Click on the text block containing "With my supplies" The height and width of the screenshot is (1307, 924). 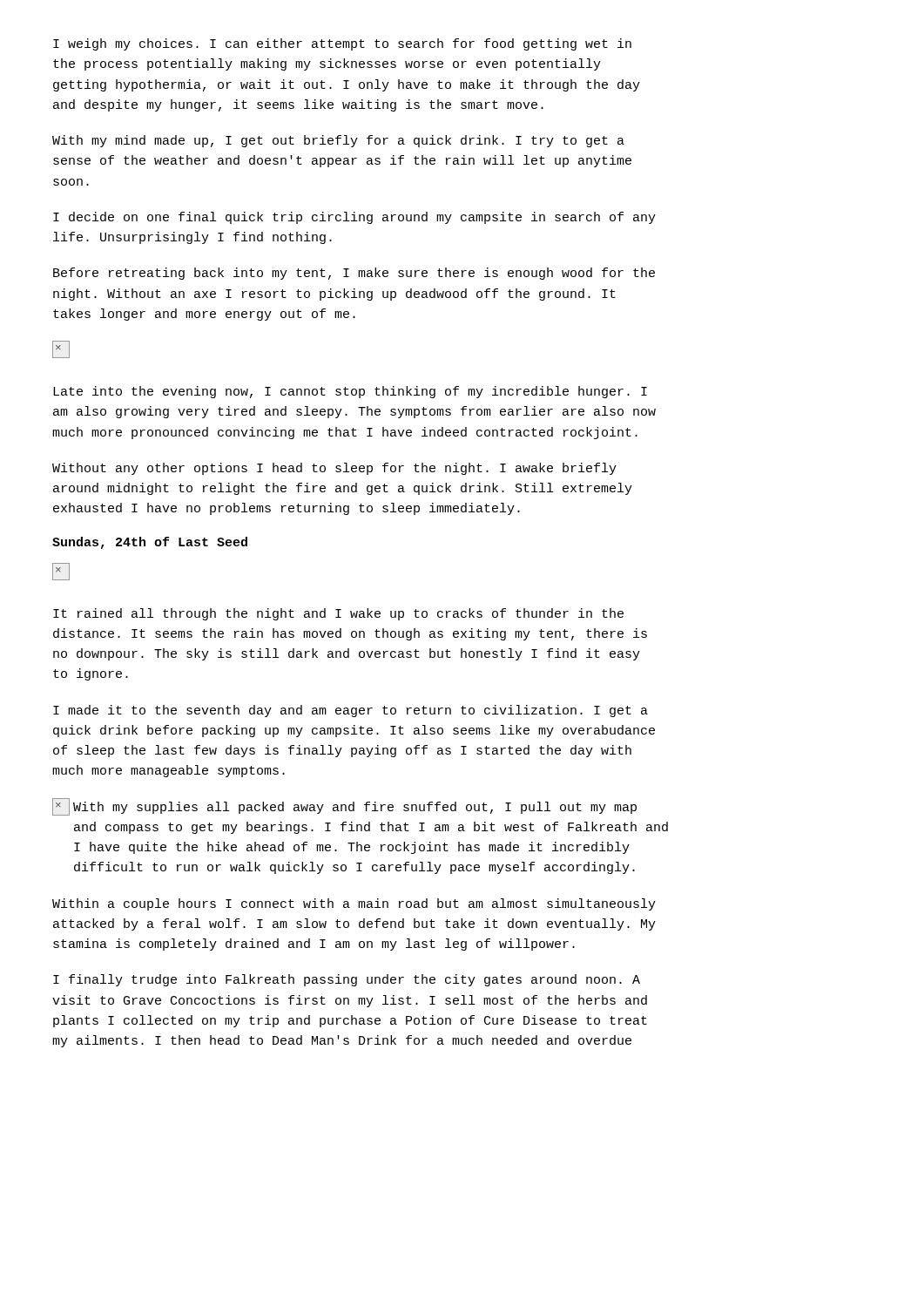click(x=361, y=838)
